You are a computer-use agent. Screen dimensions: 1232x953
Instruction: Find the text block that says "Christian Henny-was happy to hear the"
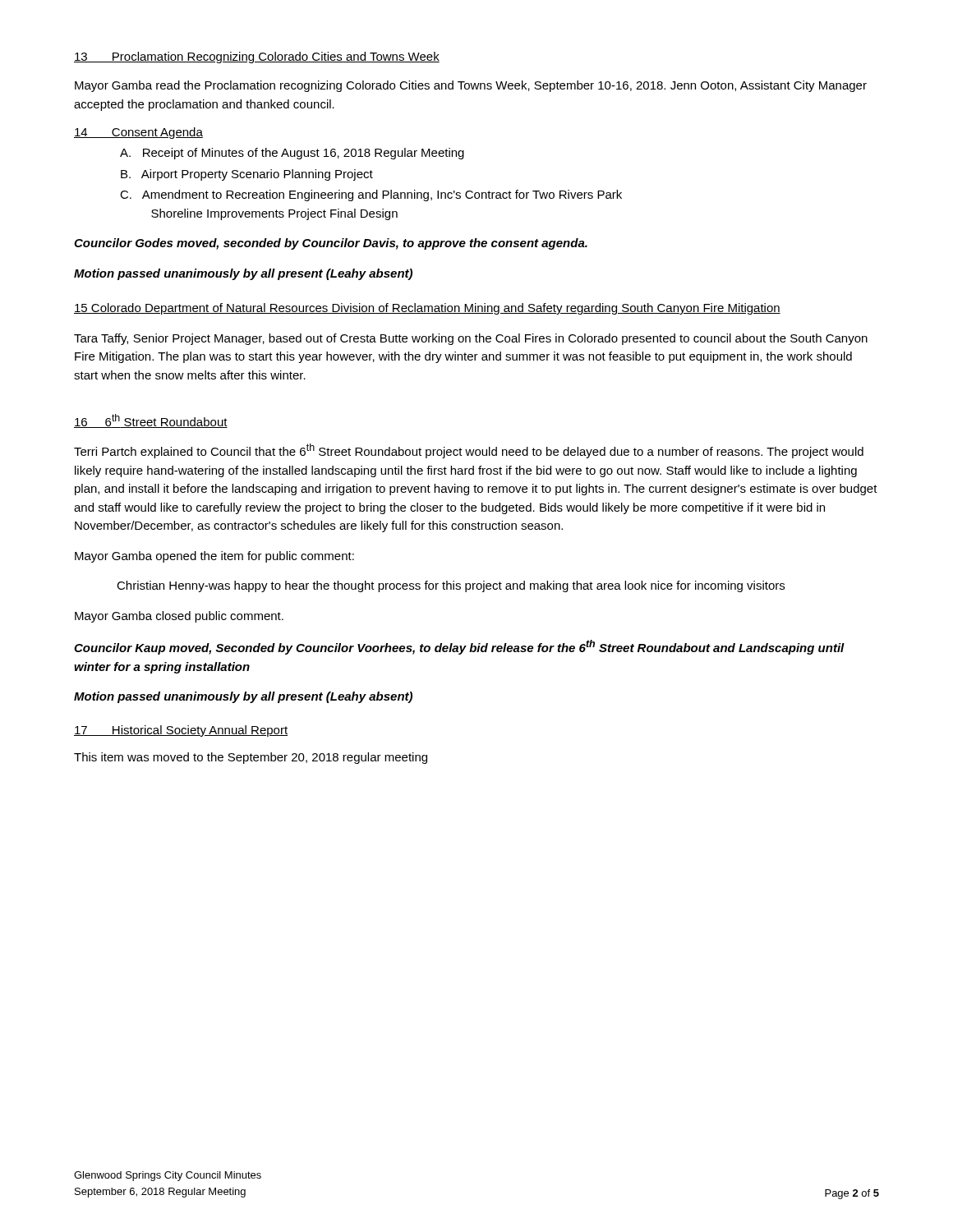point(451,585)
